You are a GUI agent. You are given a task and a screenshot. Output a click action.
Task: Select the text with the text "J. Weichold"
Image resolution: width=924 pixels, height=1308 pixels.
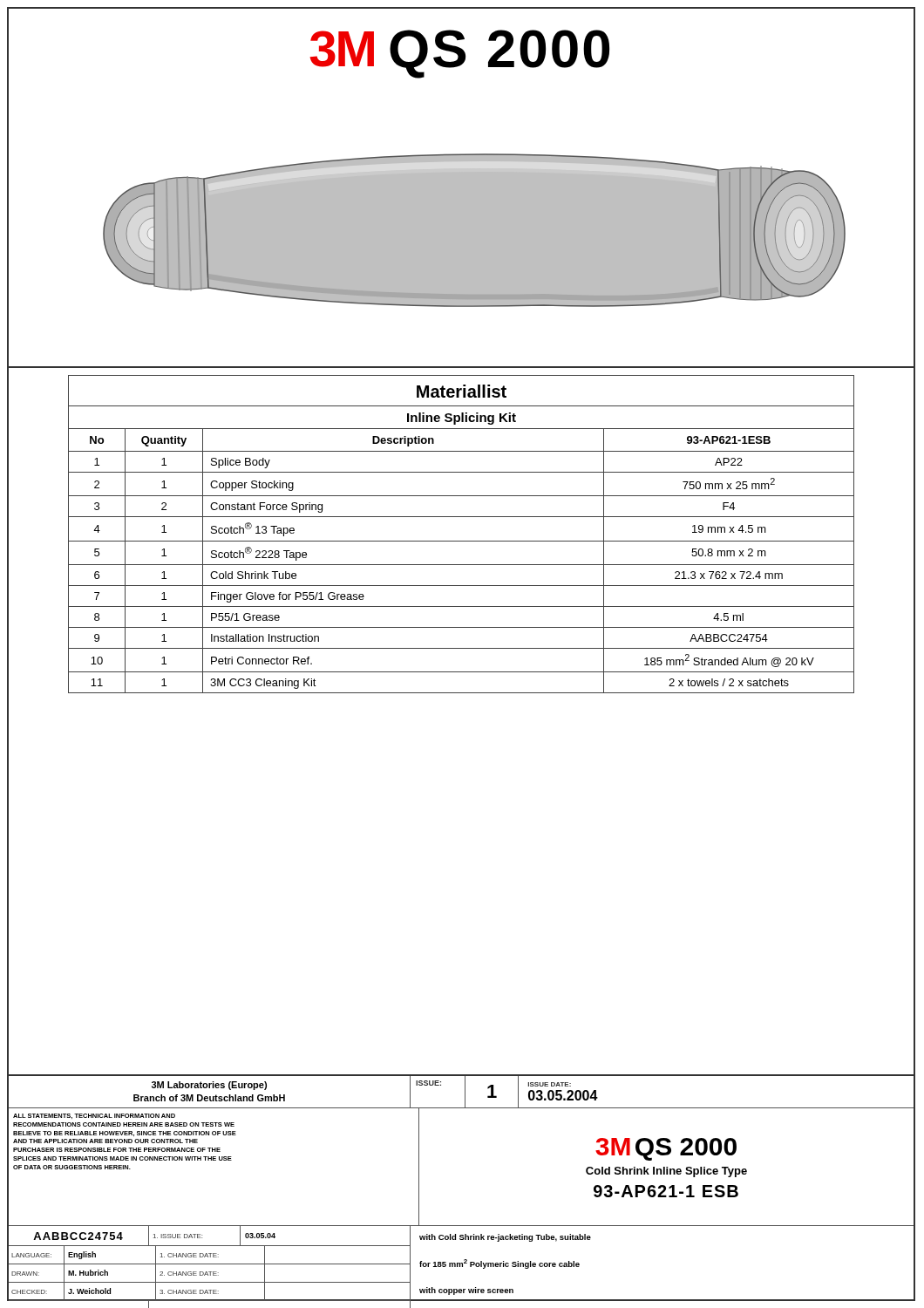[x=90, y=1291]
